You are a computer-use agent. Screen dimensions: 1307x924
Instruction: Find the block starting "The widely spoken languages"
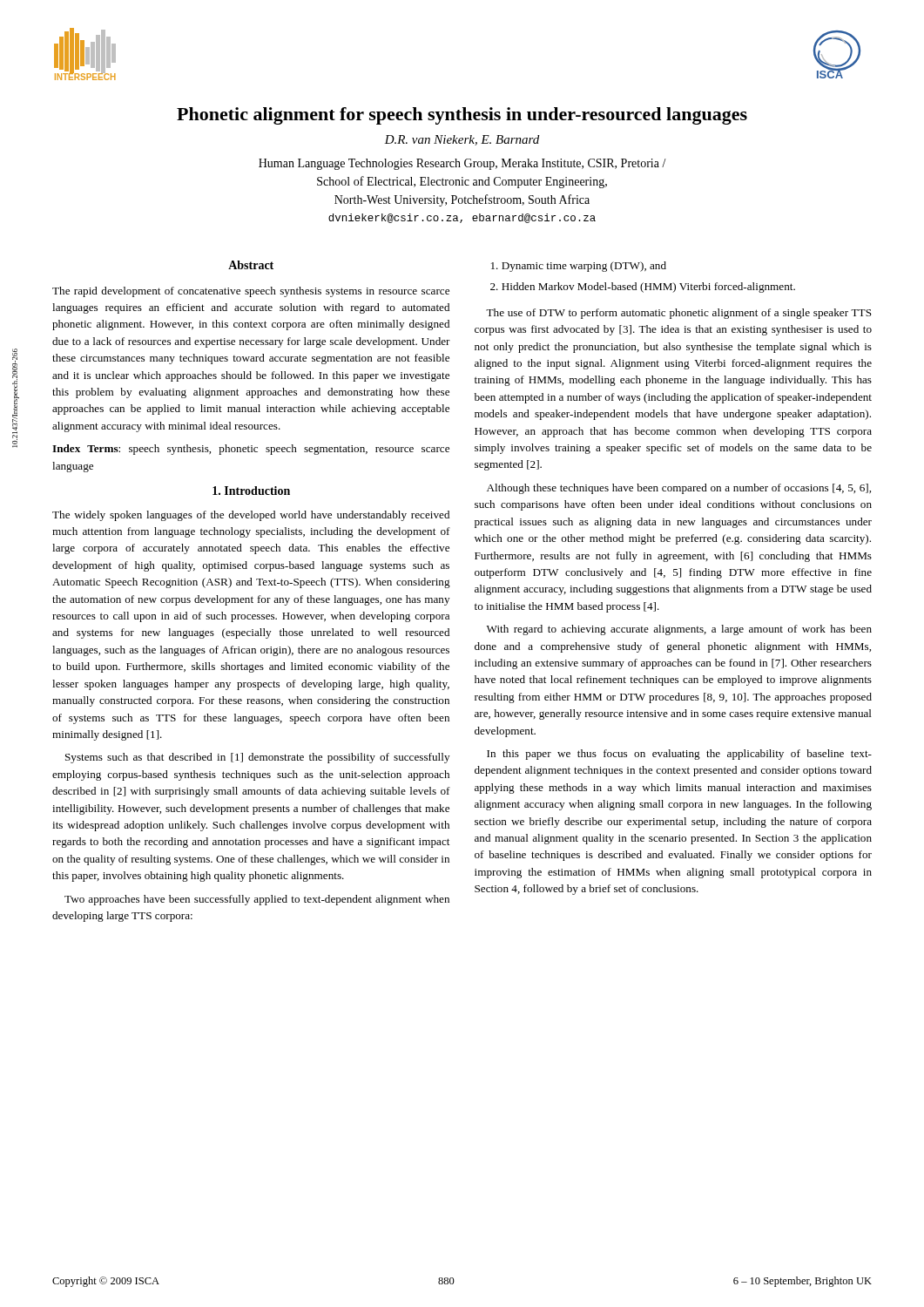pos(251,715)
